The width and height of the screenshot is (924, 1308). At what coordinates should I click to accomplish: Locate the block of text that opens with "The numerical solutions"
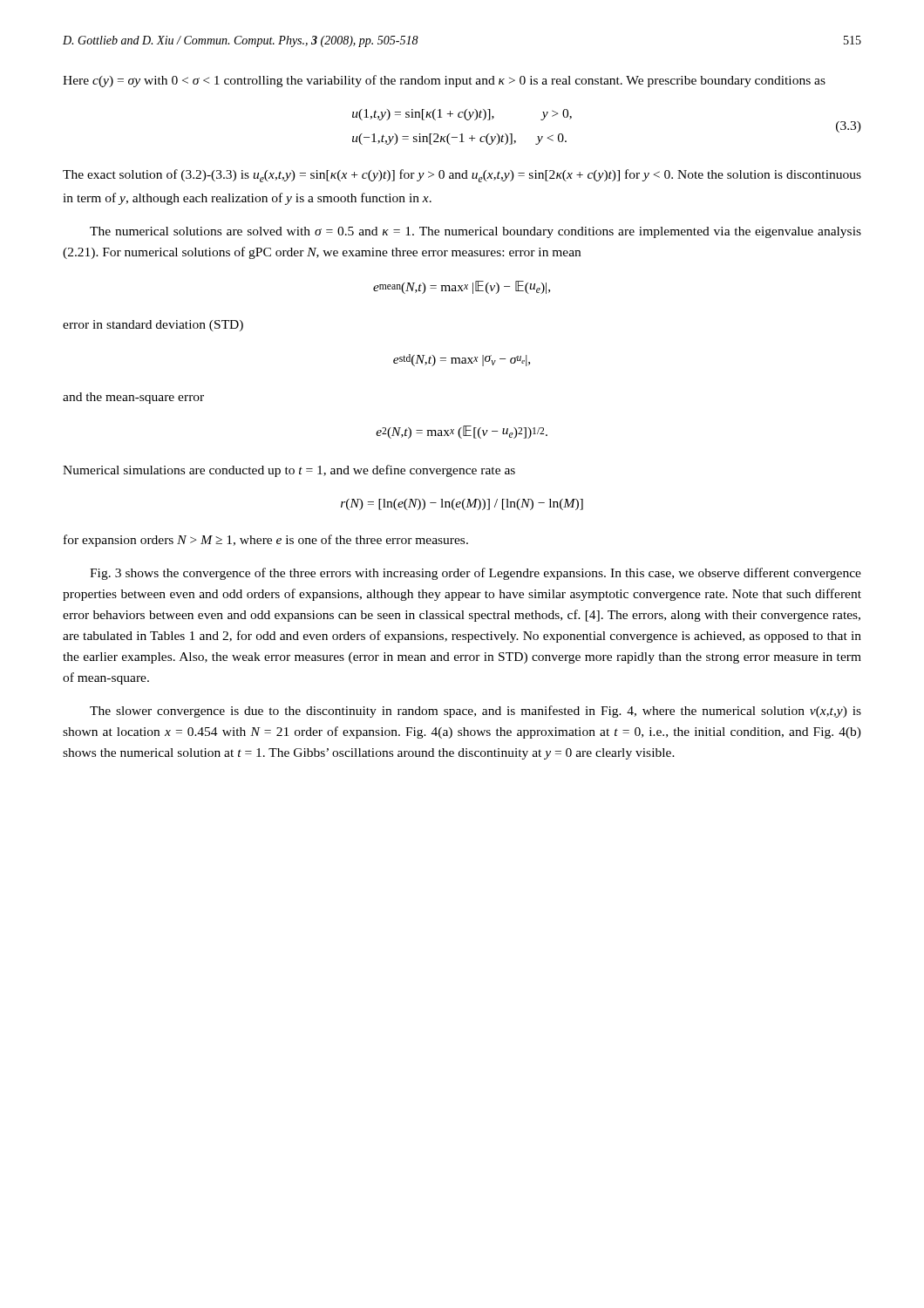tap(462, 241)
